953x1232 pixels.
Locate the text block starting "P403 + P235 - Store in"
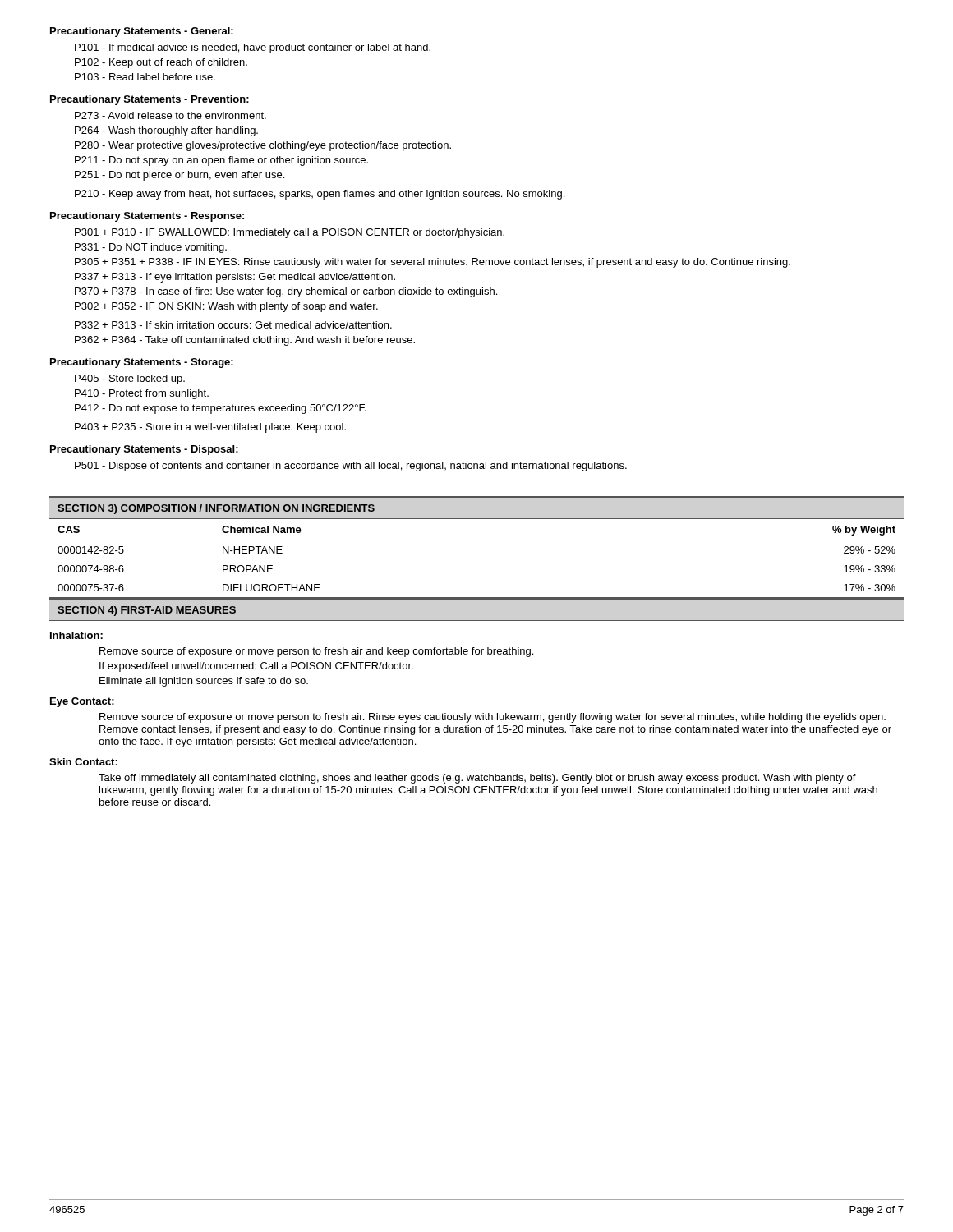[x=210, y=427]
